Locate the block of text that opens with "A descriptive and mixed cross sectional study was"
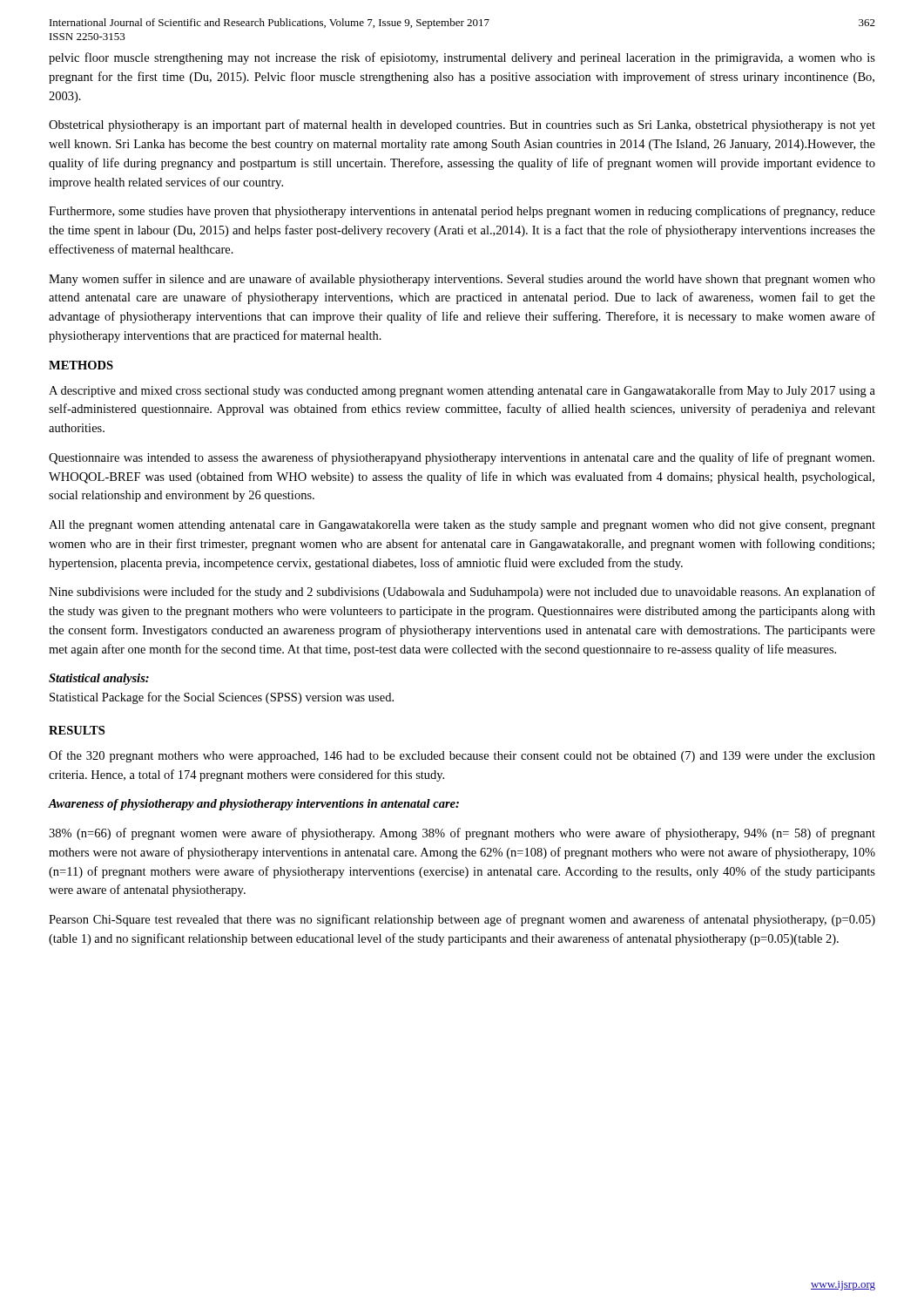The height and width of the screenshot is (1307, 924). tap(462, 410)
